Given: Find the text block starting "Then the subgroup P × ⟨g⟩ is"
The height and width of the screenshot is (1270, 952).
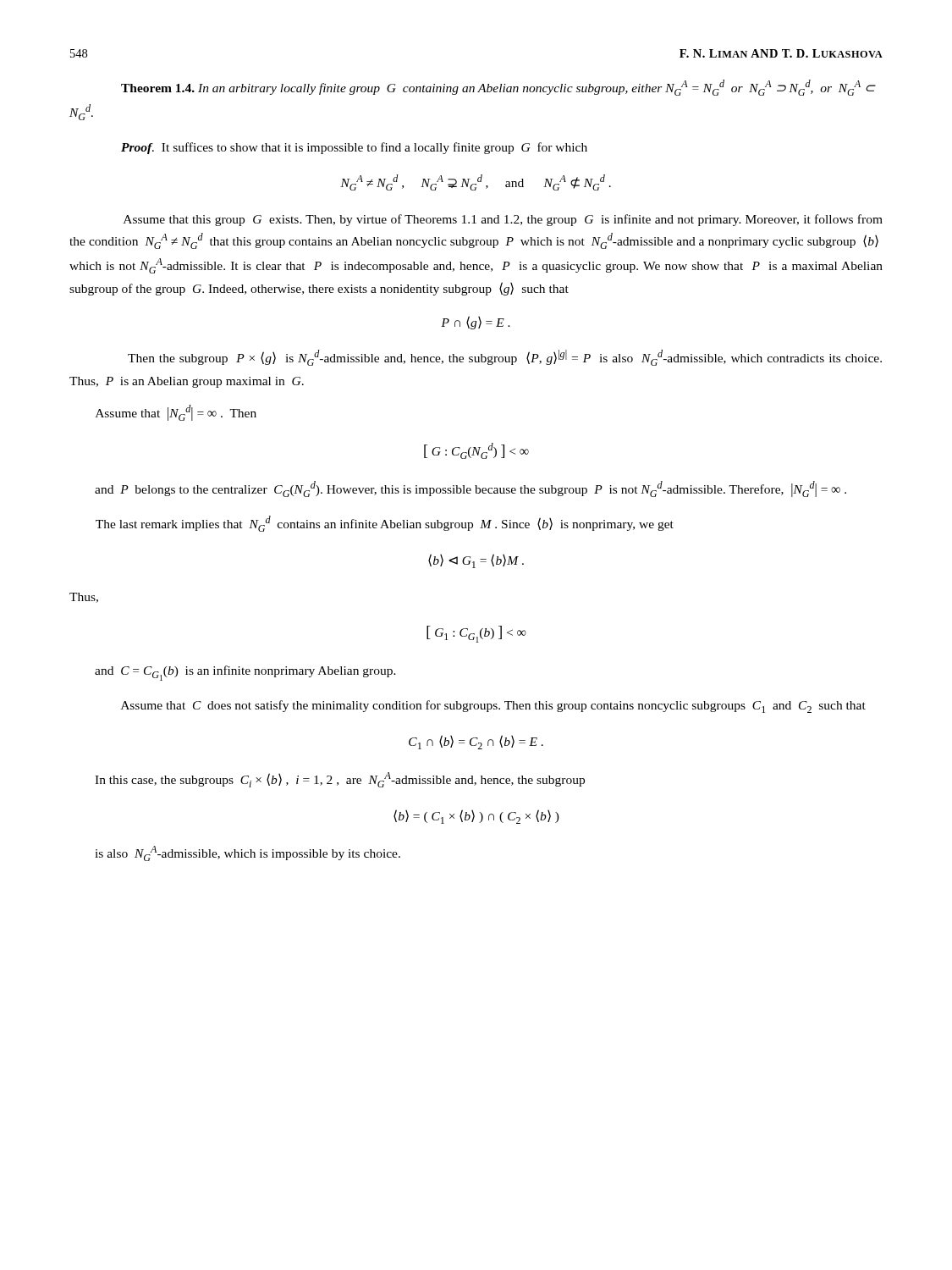Looking at the screenshot, I should pyautogui.click(x=476, y=368).
